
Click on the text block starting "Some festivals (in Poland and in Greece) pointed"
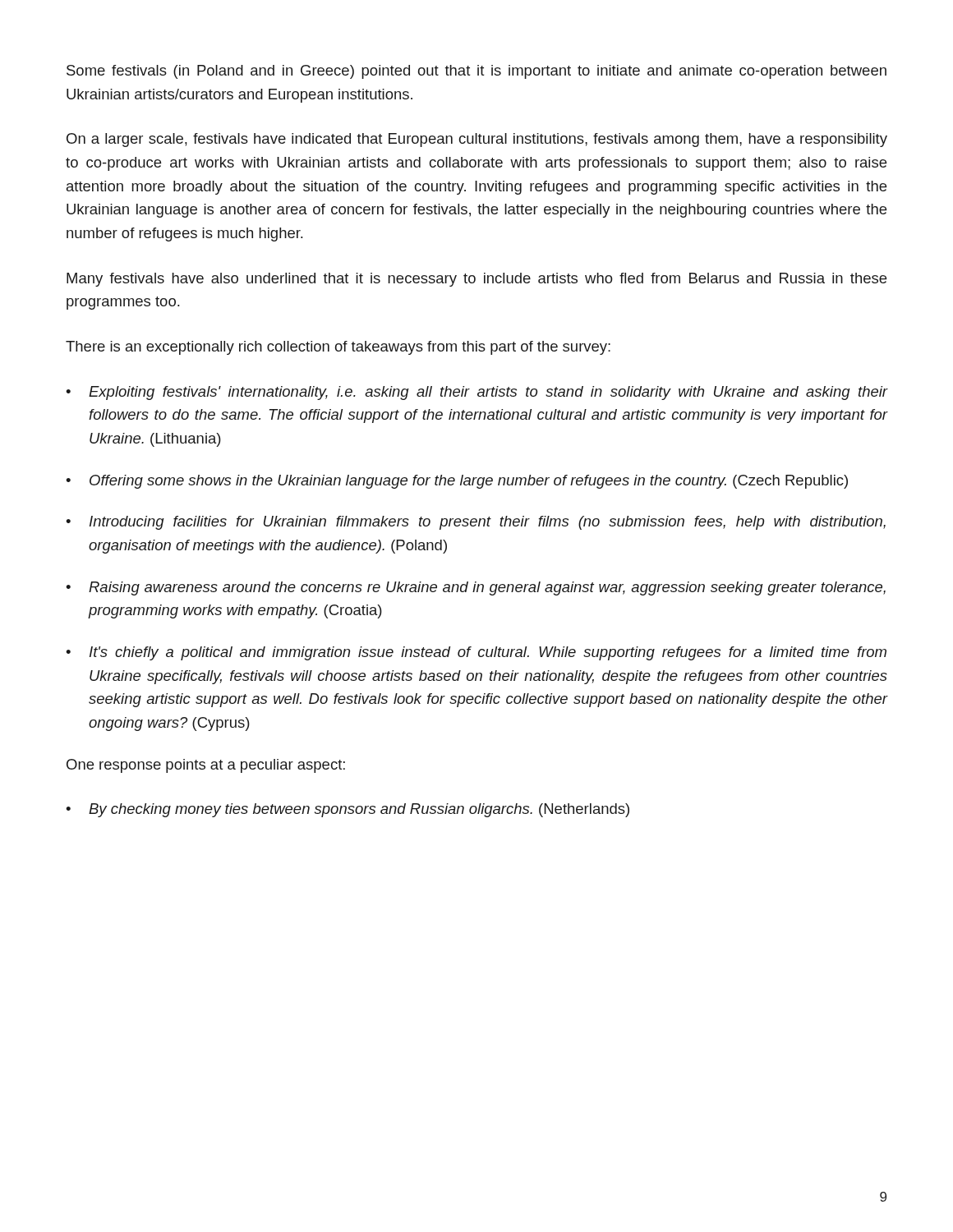(476, 82)
